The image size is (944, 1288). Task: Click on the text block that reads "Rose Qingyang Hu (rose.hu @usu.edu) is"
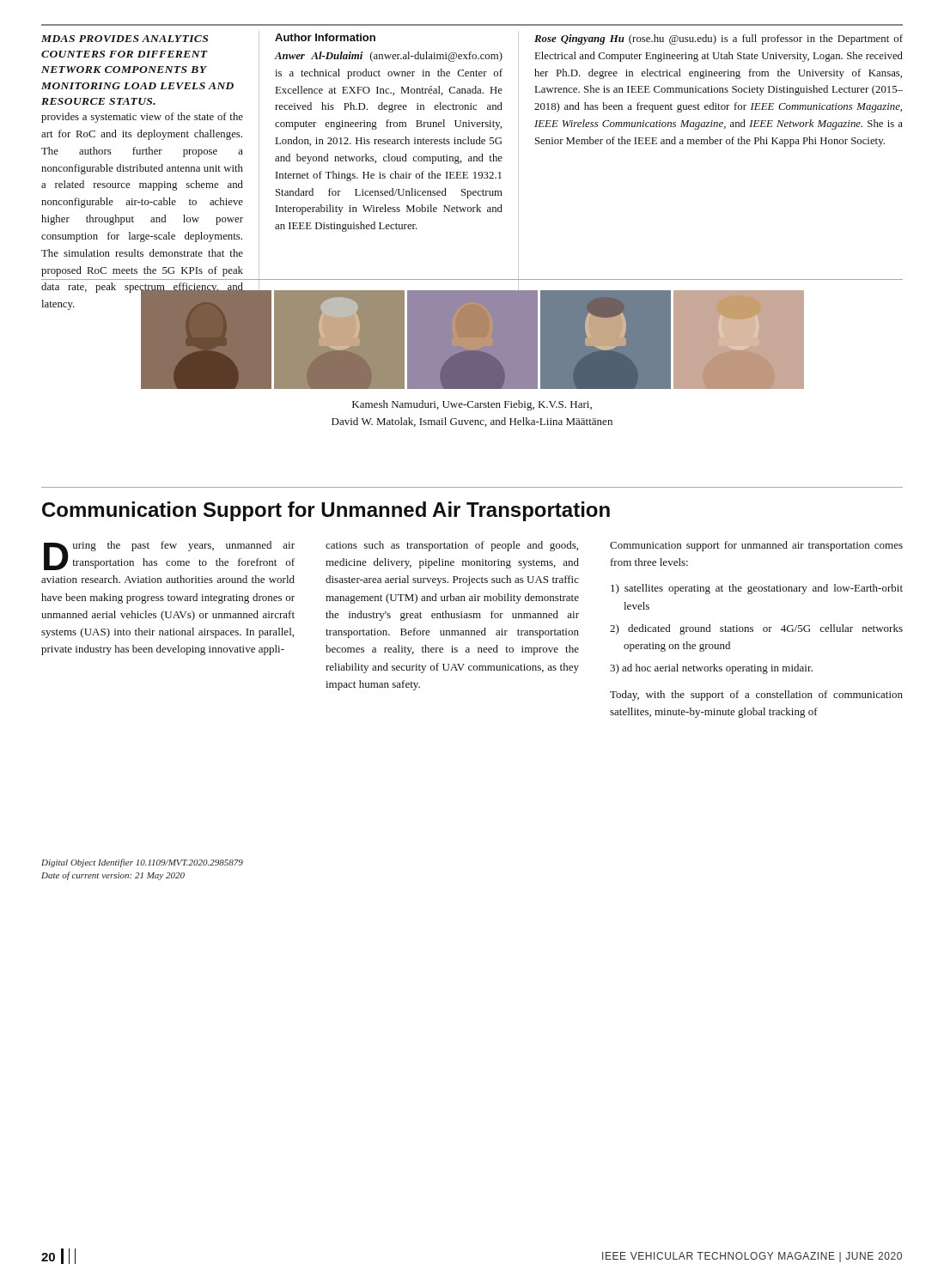coord(719,90)
